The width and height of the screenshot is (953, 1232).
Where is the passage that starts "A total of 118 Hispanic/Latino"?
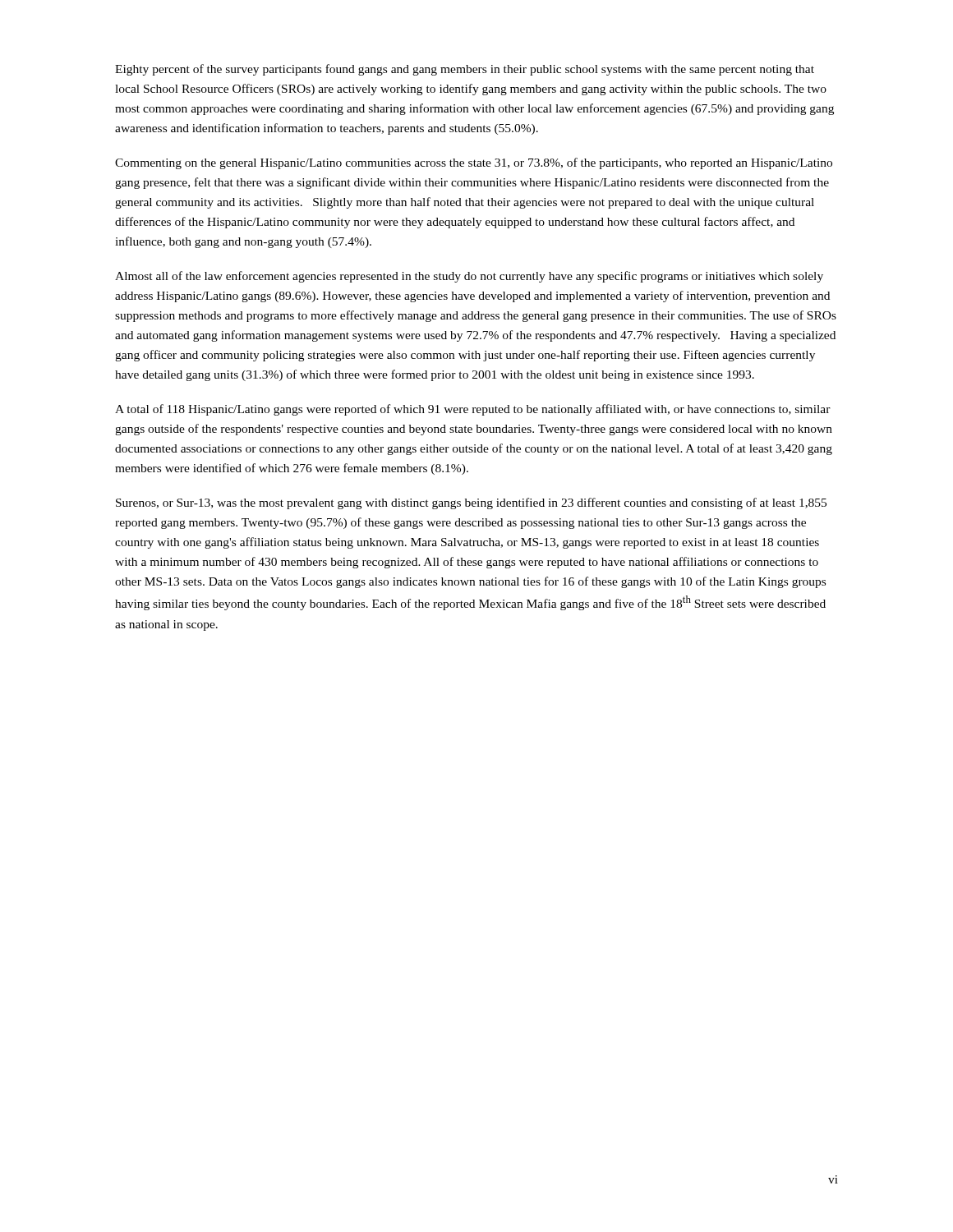click(x=474, y=438)
